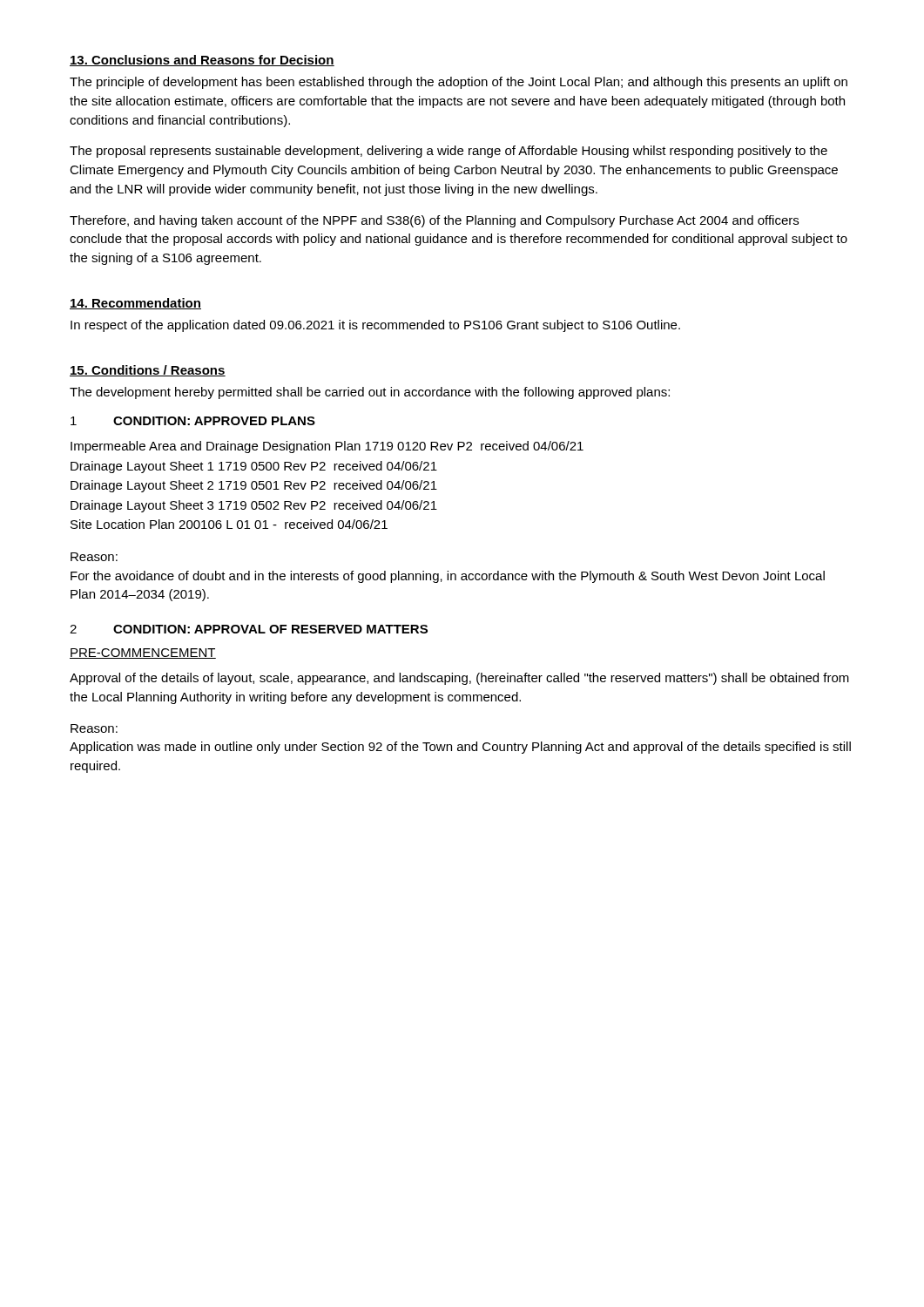924x1307 pixels.
Task: Where is the passage that starts "Reason: Application was made in outline"?
Action: click(x=461, y=746)
